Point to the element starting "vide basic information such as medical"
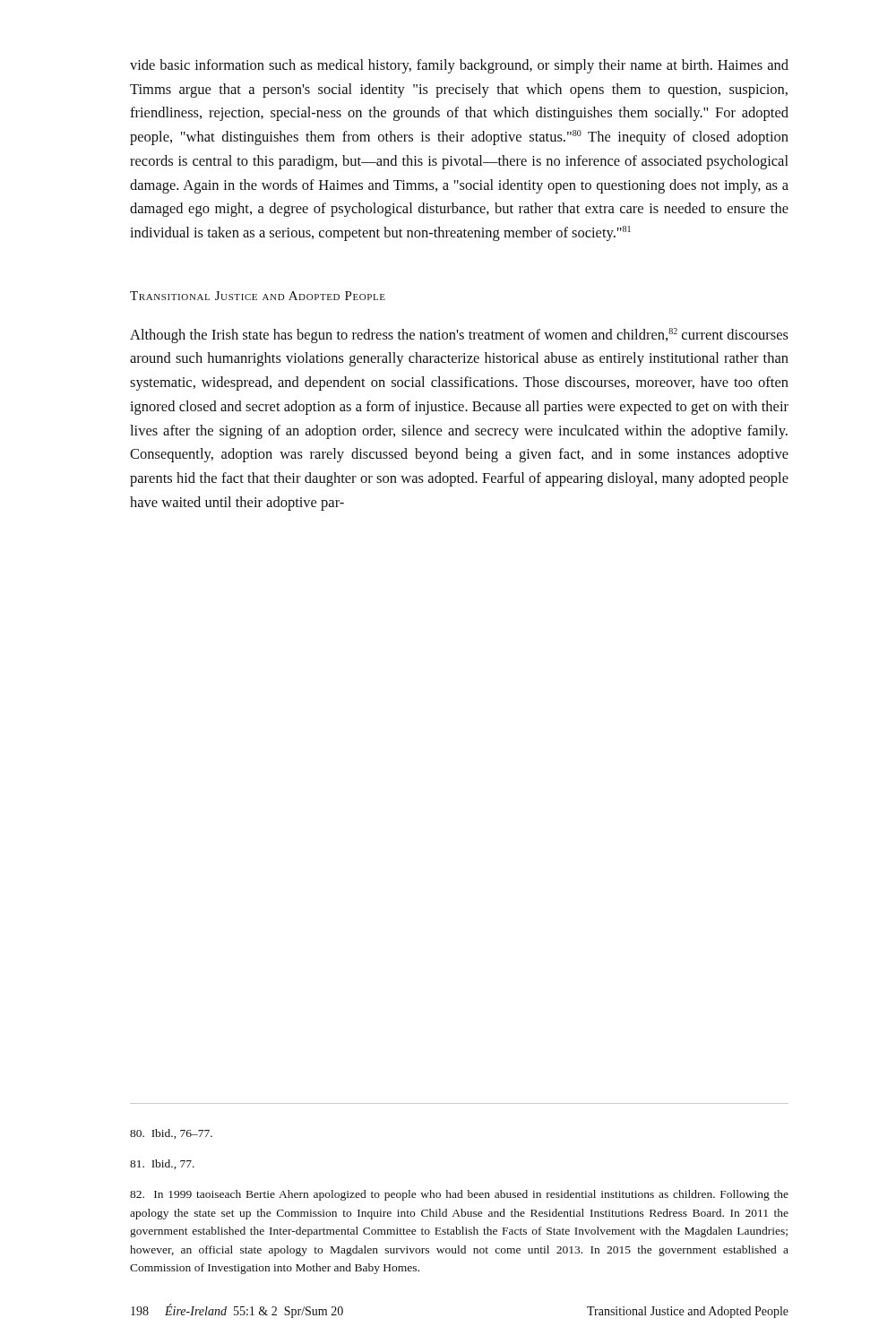Screen dimensions: 1344x896 [x=459, y=150]
